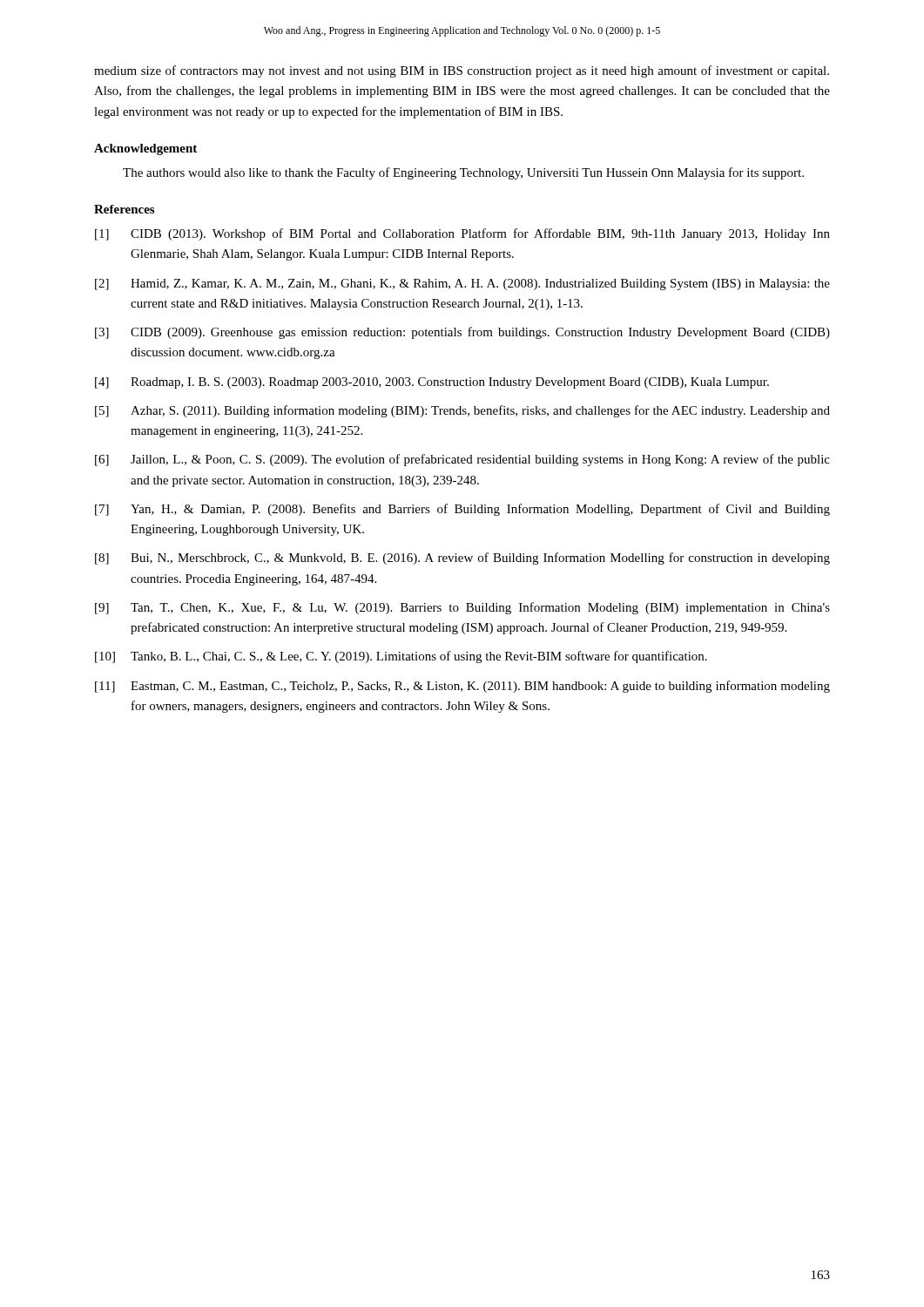The width and height of the screenshot is (924, 1307).
Task: Point to the block beginning "[3] CIDB (2009). Greenhouse"
Action: click(462, 343)
